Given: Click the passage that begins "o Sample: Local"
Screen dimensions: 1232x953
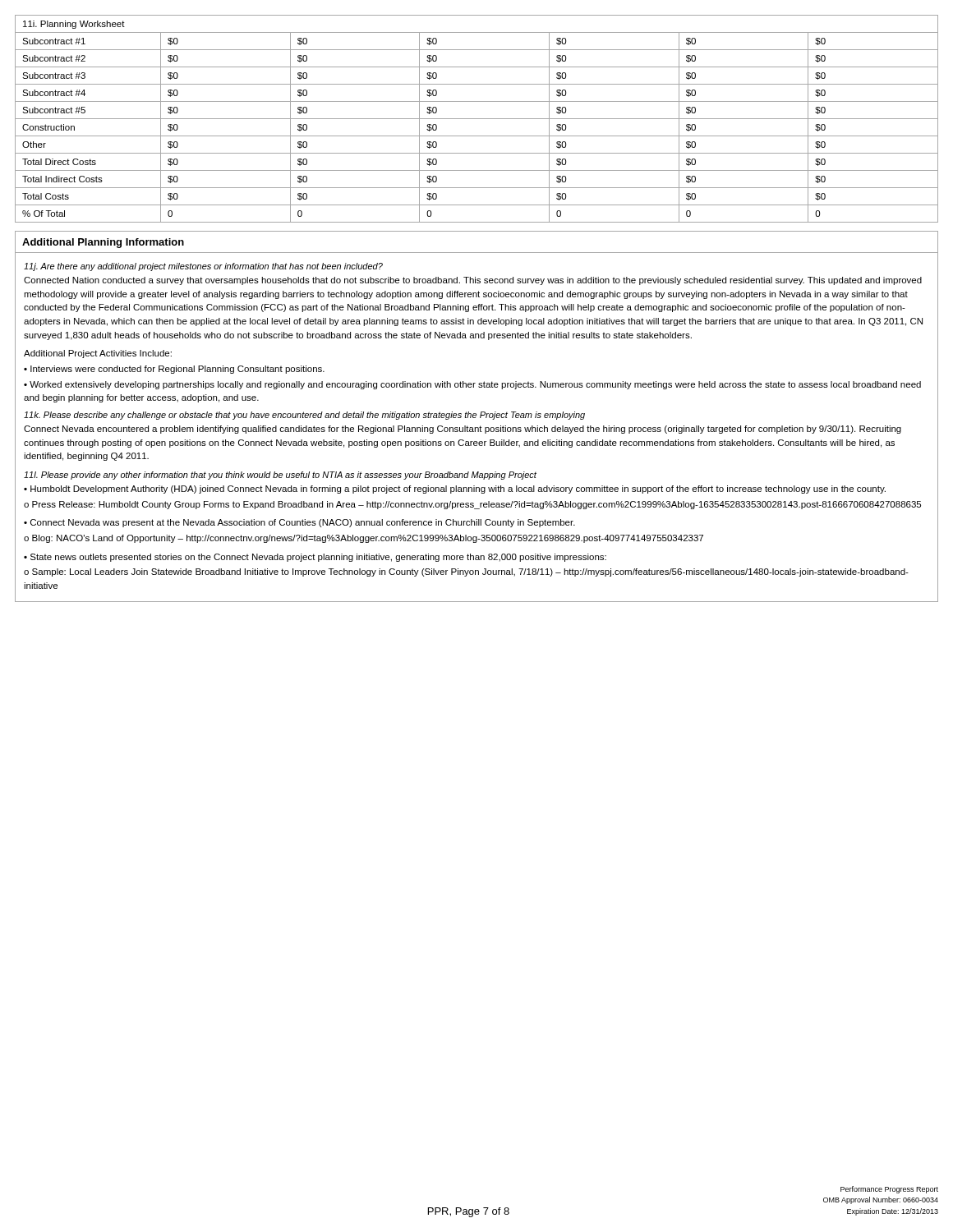Looking at the screenshot, I should pos(466,579).
